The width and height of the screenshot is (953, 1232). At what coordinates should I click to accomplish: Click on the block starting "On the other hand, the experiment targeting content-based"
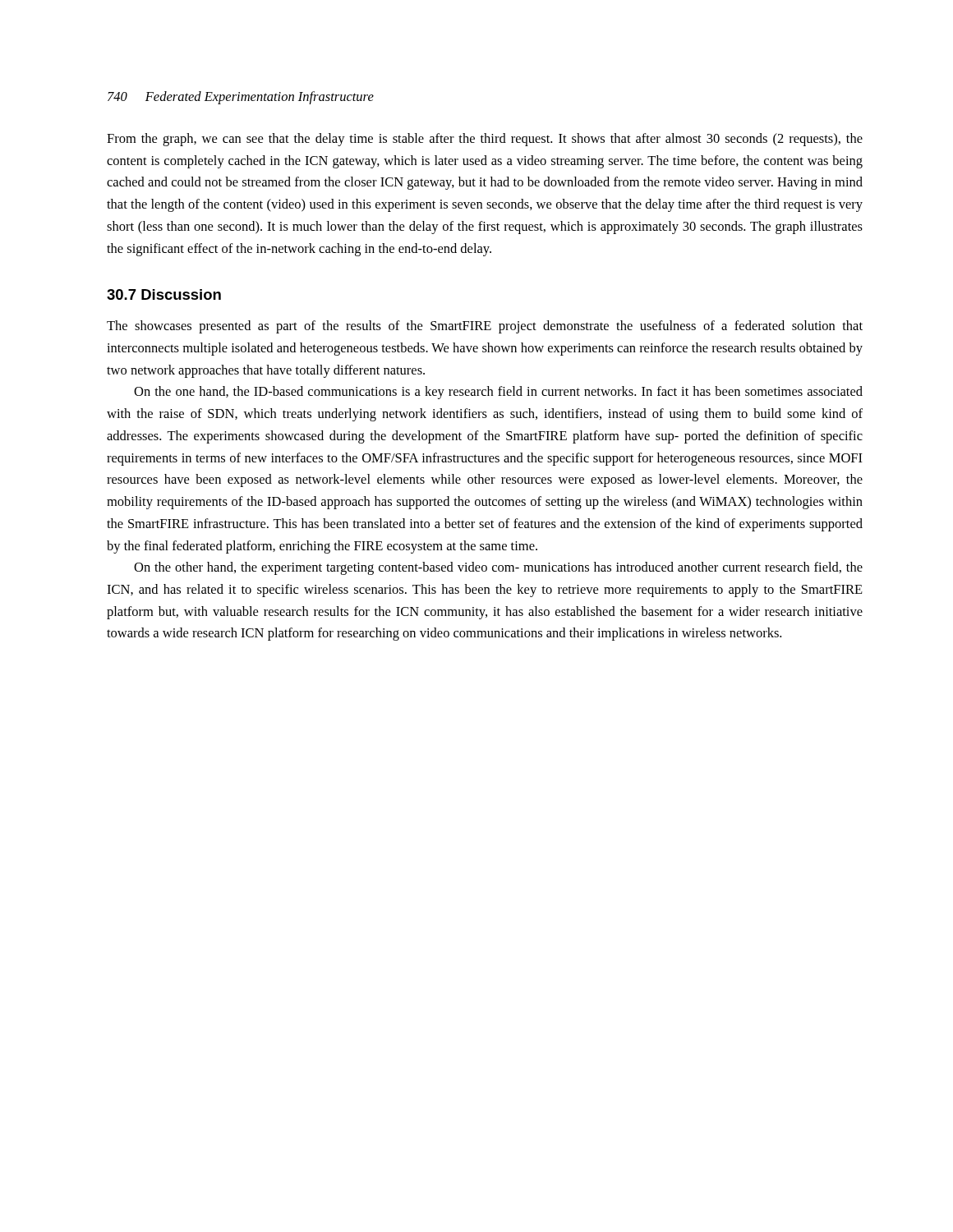click(x=485, y=600)
